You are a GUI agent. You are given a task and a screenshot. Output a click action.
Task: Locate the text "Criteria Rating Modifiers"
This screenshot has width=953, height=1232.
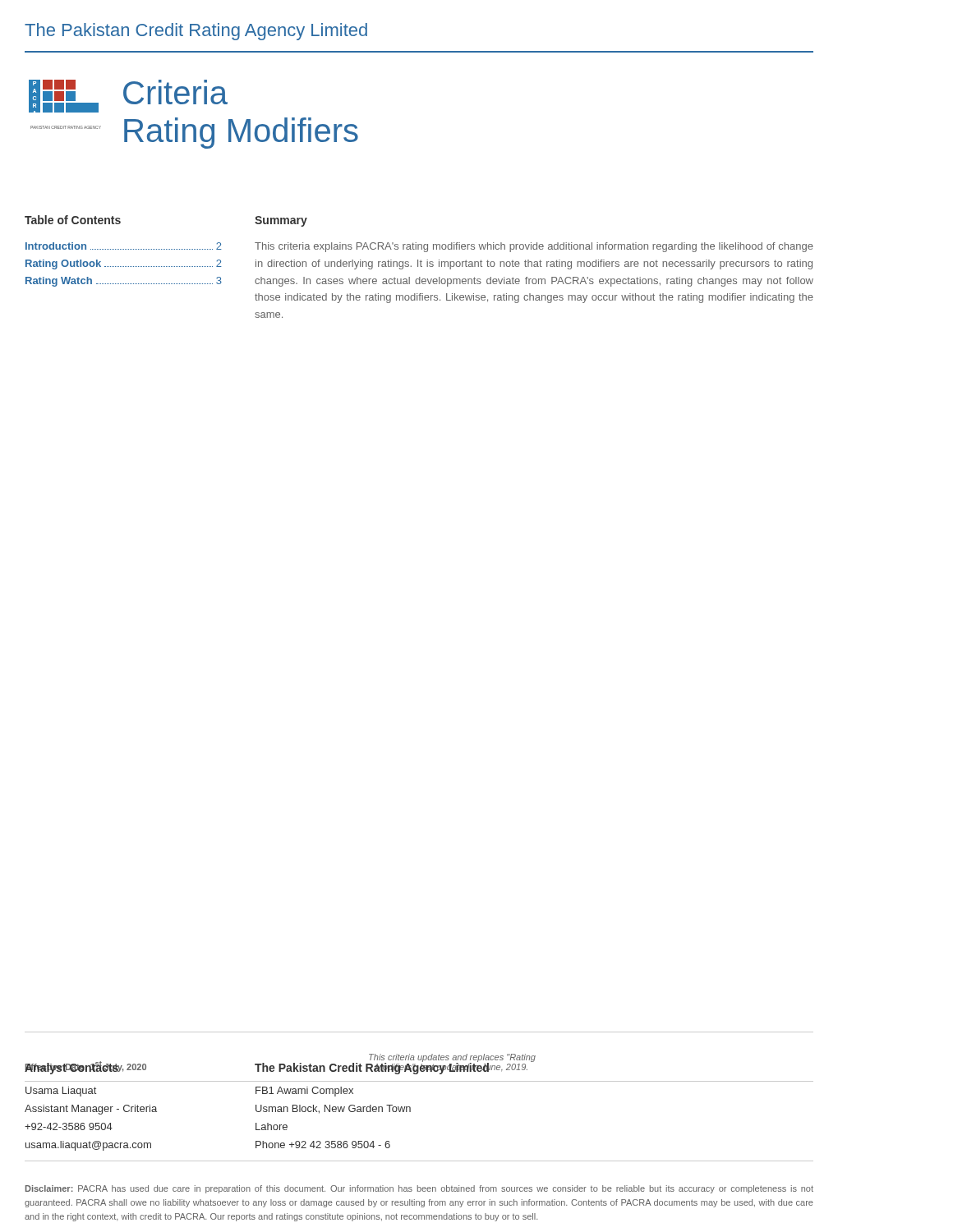point(240,112)
